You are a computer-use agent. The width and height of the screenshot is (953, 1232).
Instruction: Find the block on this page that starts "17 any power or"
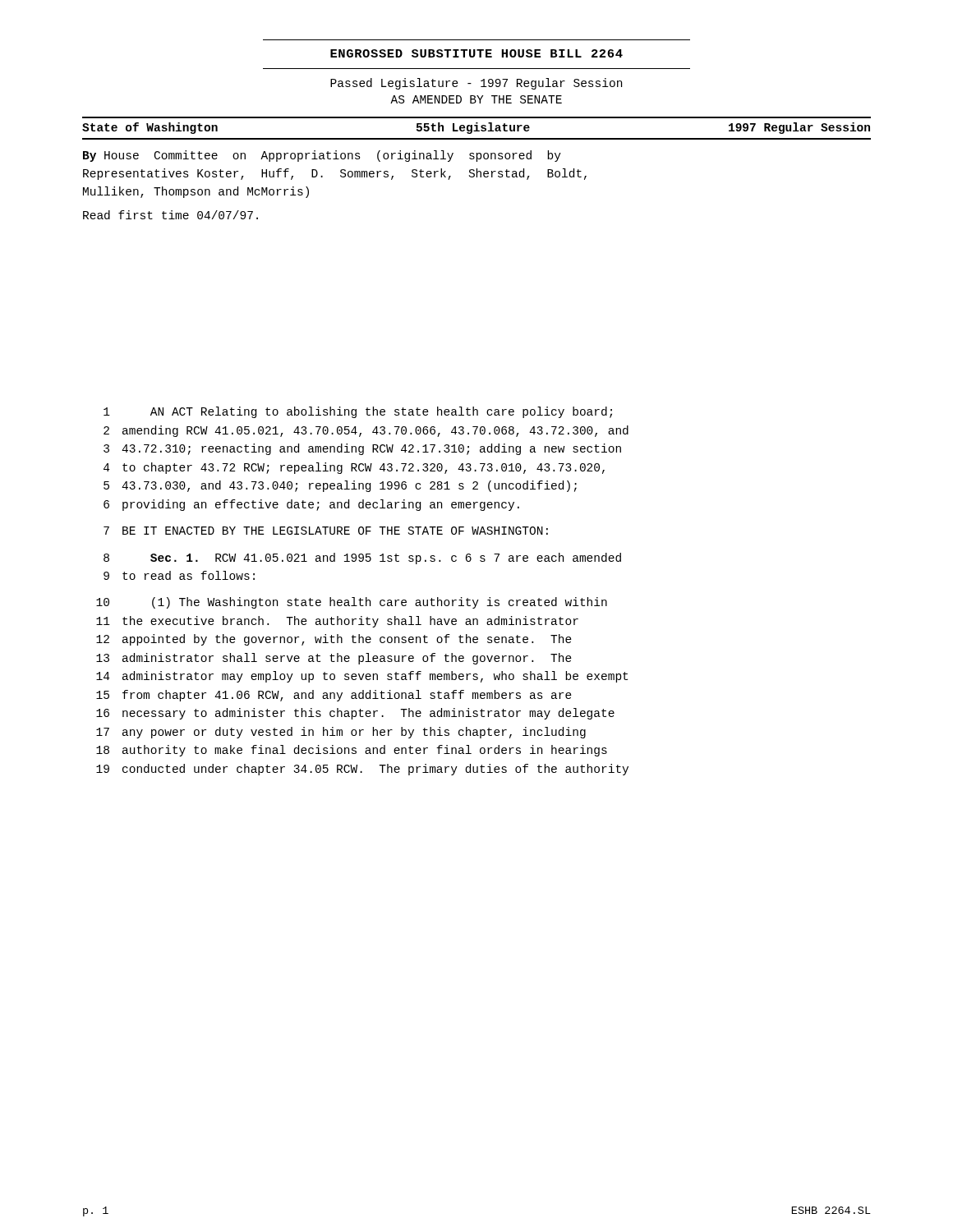pyautogui.click(x=476, y=733)
